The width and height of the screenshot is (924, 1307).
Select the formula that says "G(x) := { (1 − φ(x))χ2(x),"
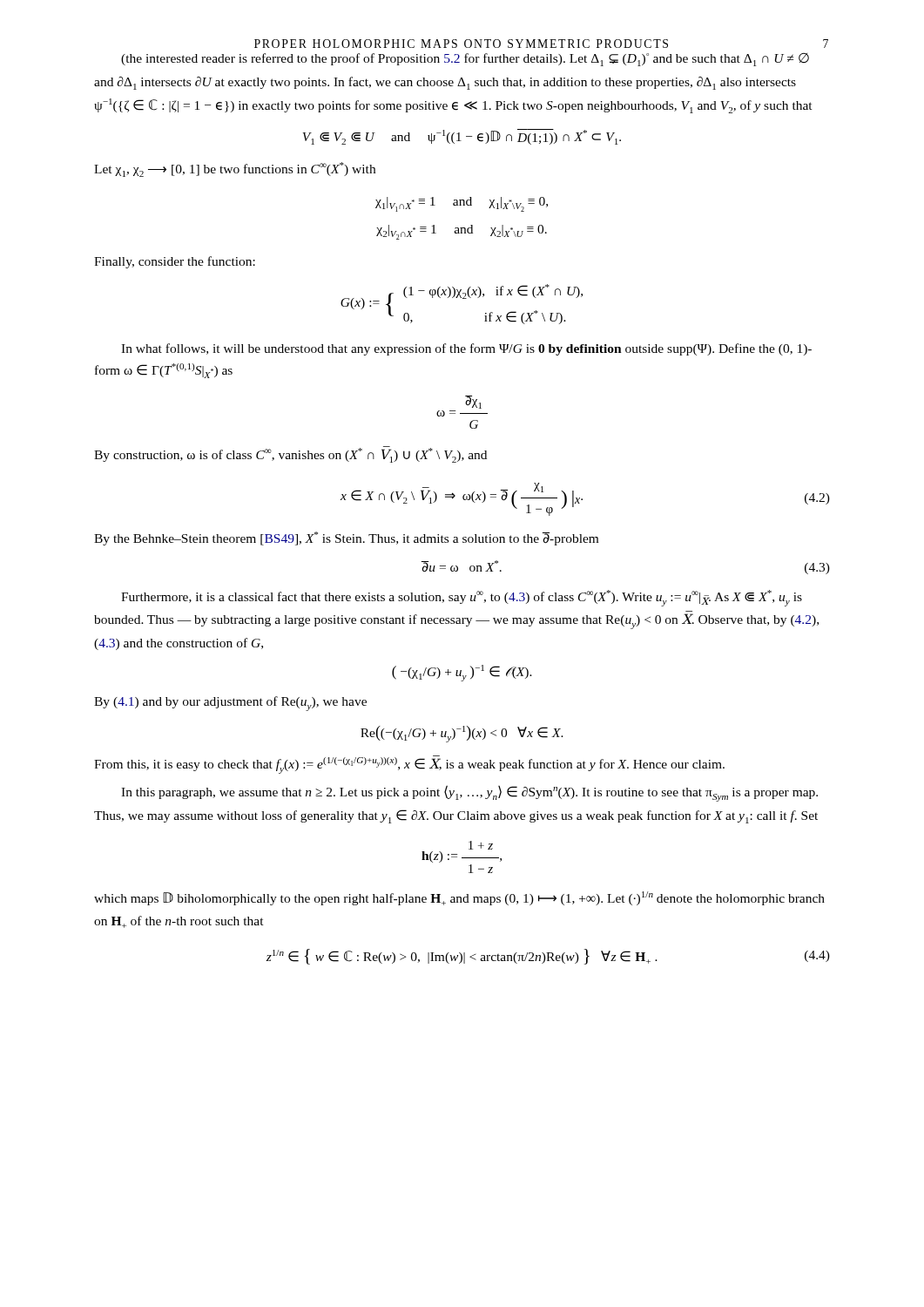(462, 303)
